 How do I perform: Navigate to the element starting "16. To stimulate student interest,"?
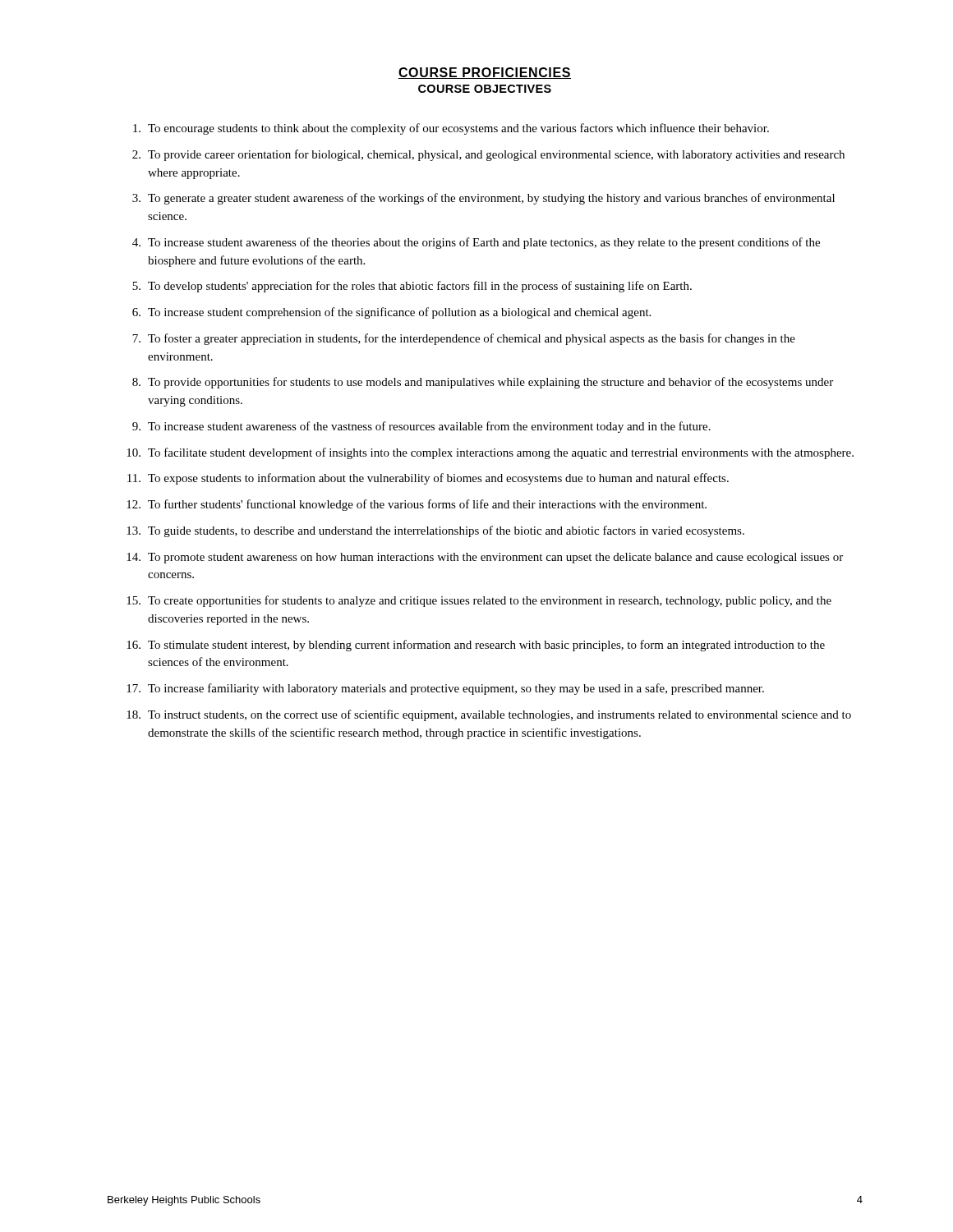485,654
